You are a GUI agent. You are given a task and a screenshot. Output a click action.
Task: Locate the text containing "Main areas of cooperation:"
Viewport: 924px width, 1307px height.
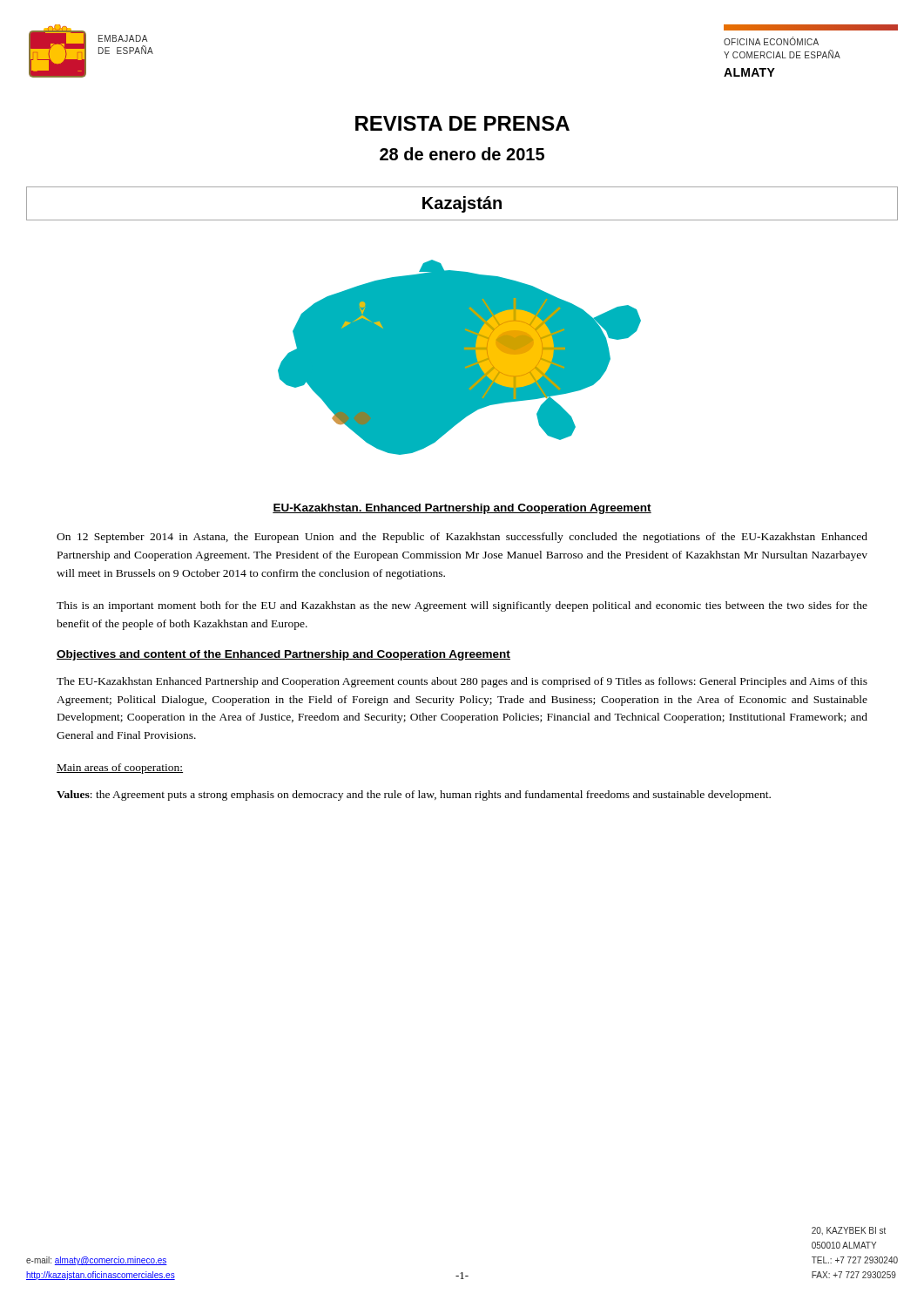(120, 767)
